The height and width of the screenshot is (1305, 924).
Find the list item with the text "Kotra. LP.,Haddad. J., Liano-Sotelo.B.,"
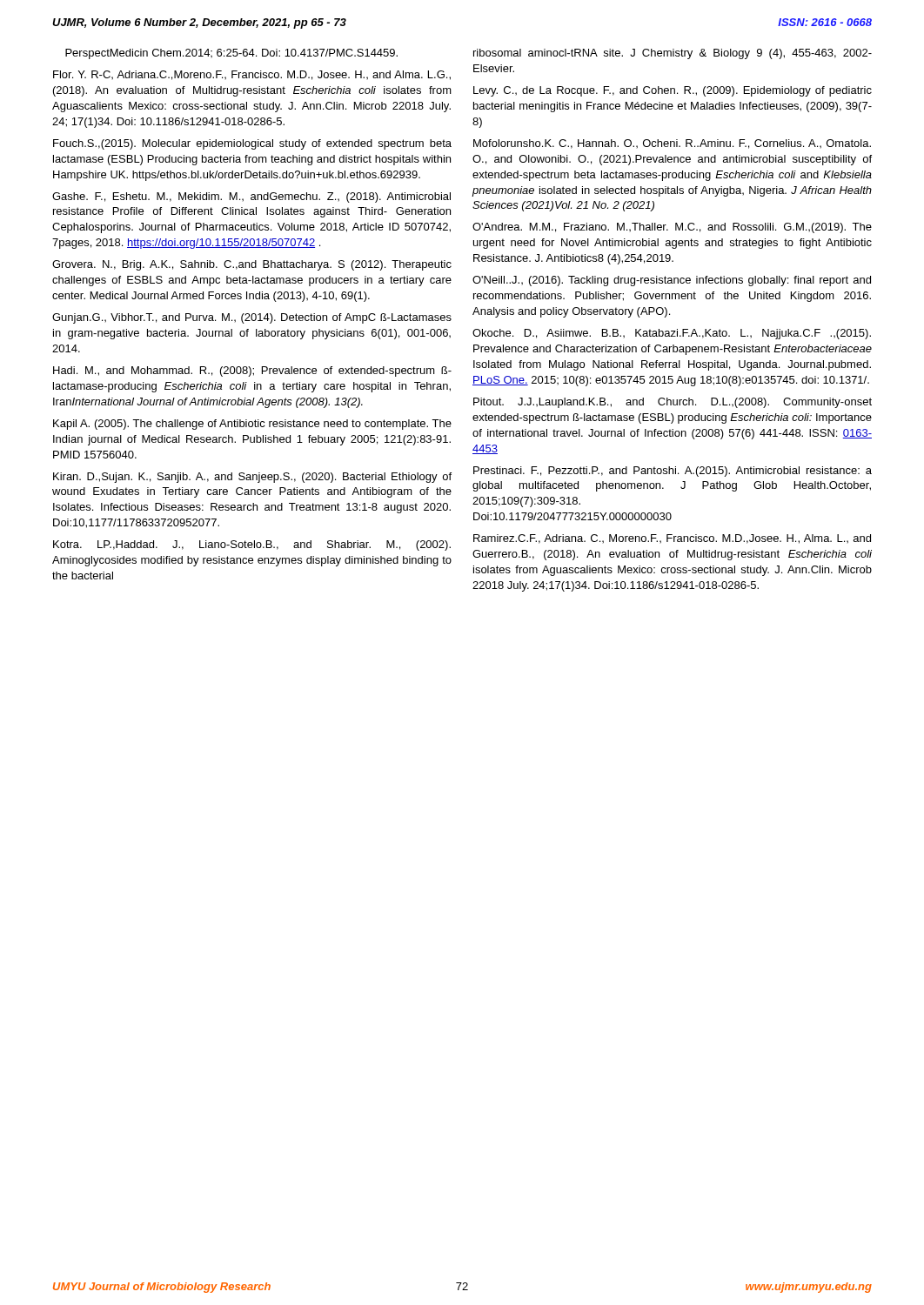coord(252,560)
